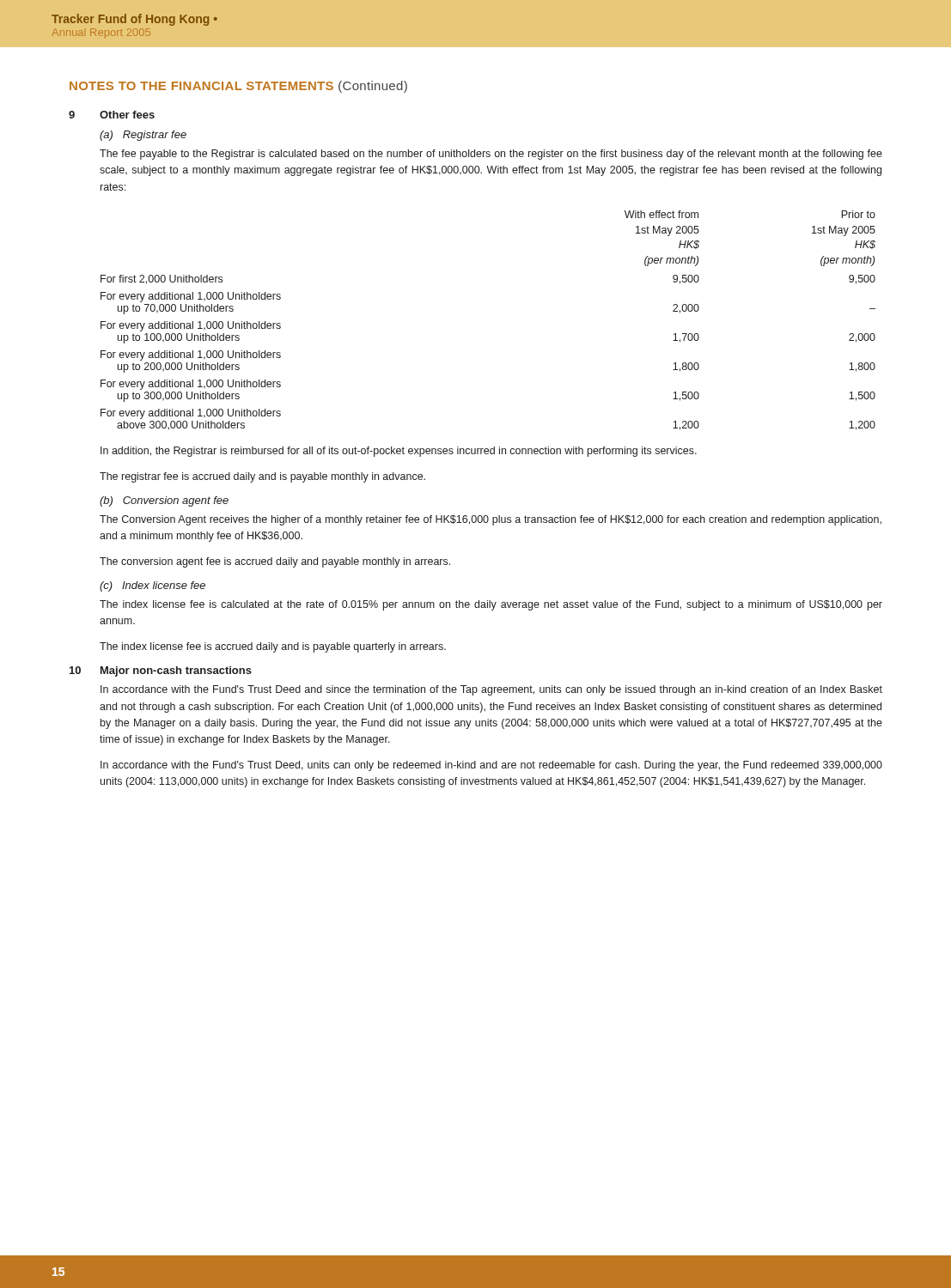Locate the element starting "NOTES TO THE"
951x1288 pixels.
238,85
